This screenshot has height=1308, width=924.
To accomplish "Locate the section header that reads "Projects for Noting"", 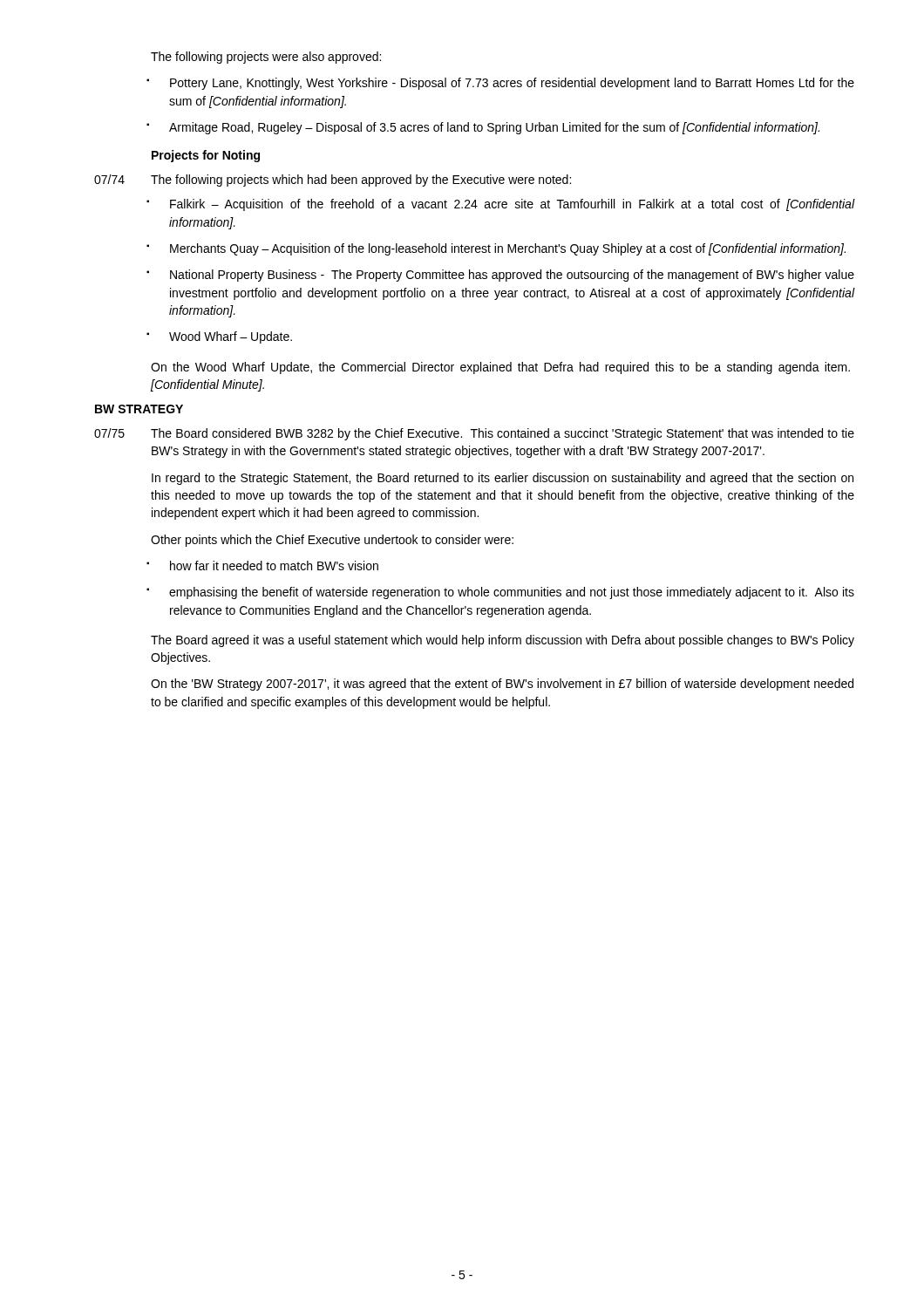I will point(206,156).
